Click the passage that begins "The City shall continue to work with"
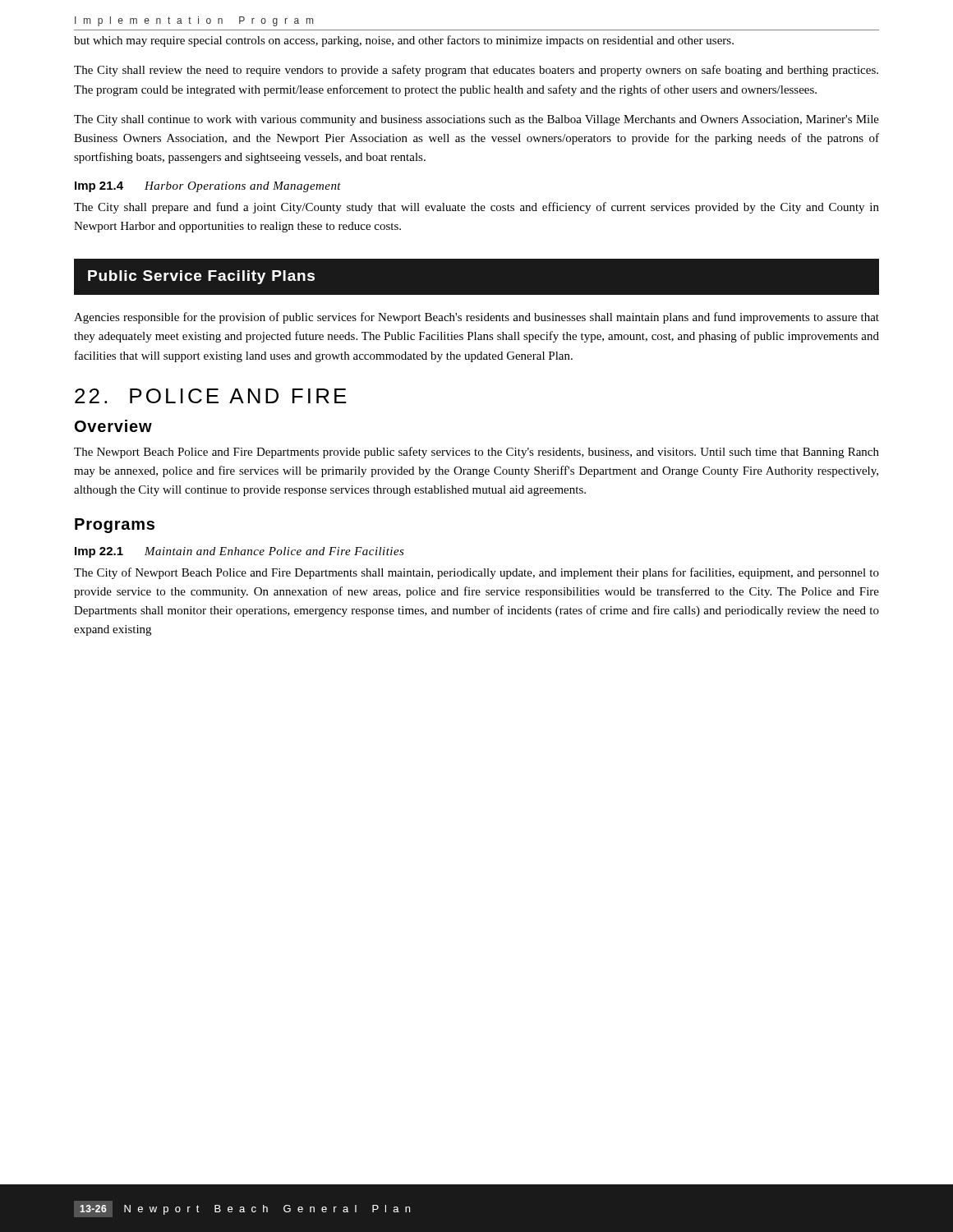This screenshot has height=1232, width=953. click(x=476, y=139)
